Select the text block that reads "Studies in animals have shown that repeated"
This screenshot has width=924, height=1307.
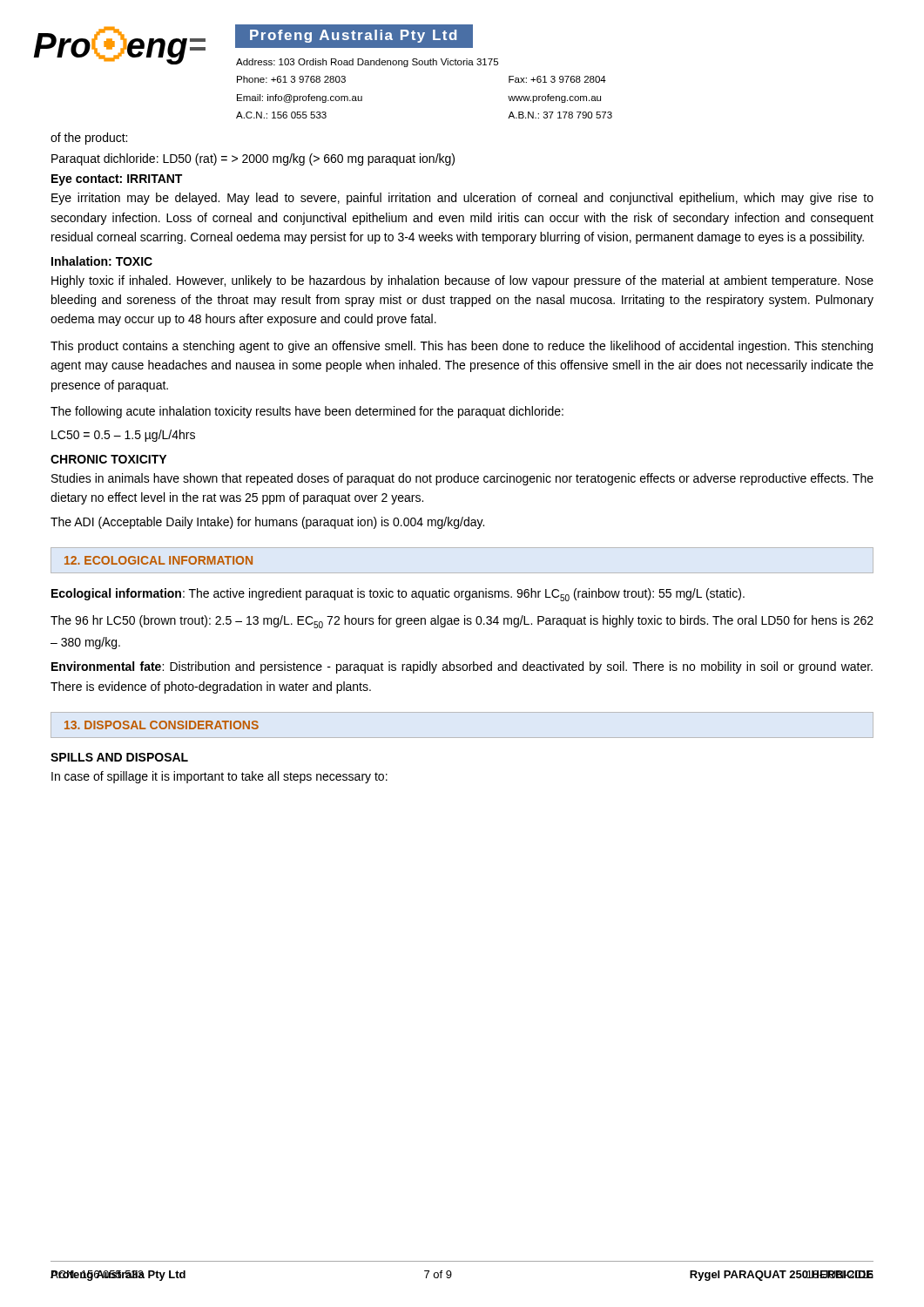click(x=462, y=488)
